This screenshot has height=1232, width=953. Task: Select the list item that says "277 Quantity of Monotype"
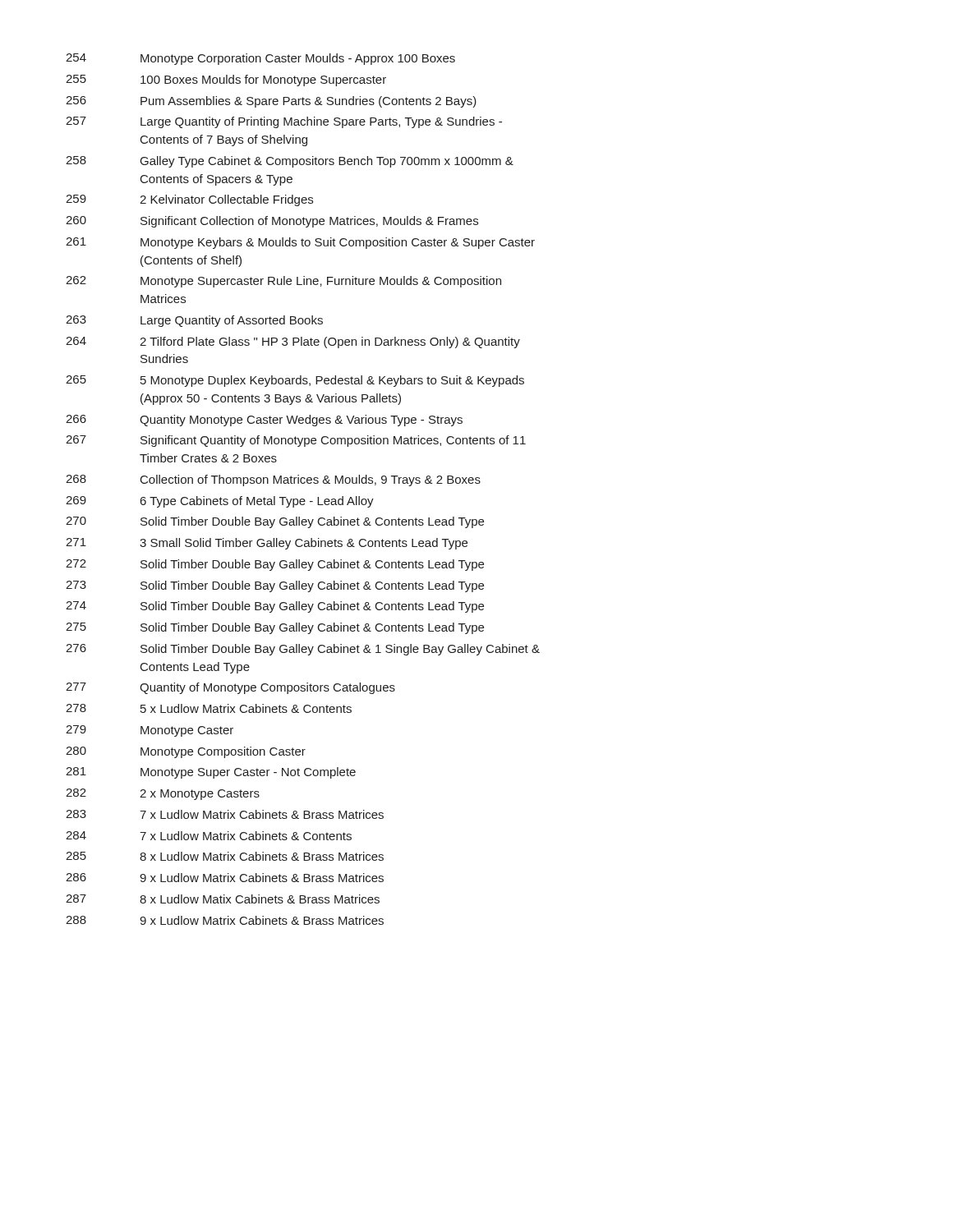230,688
